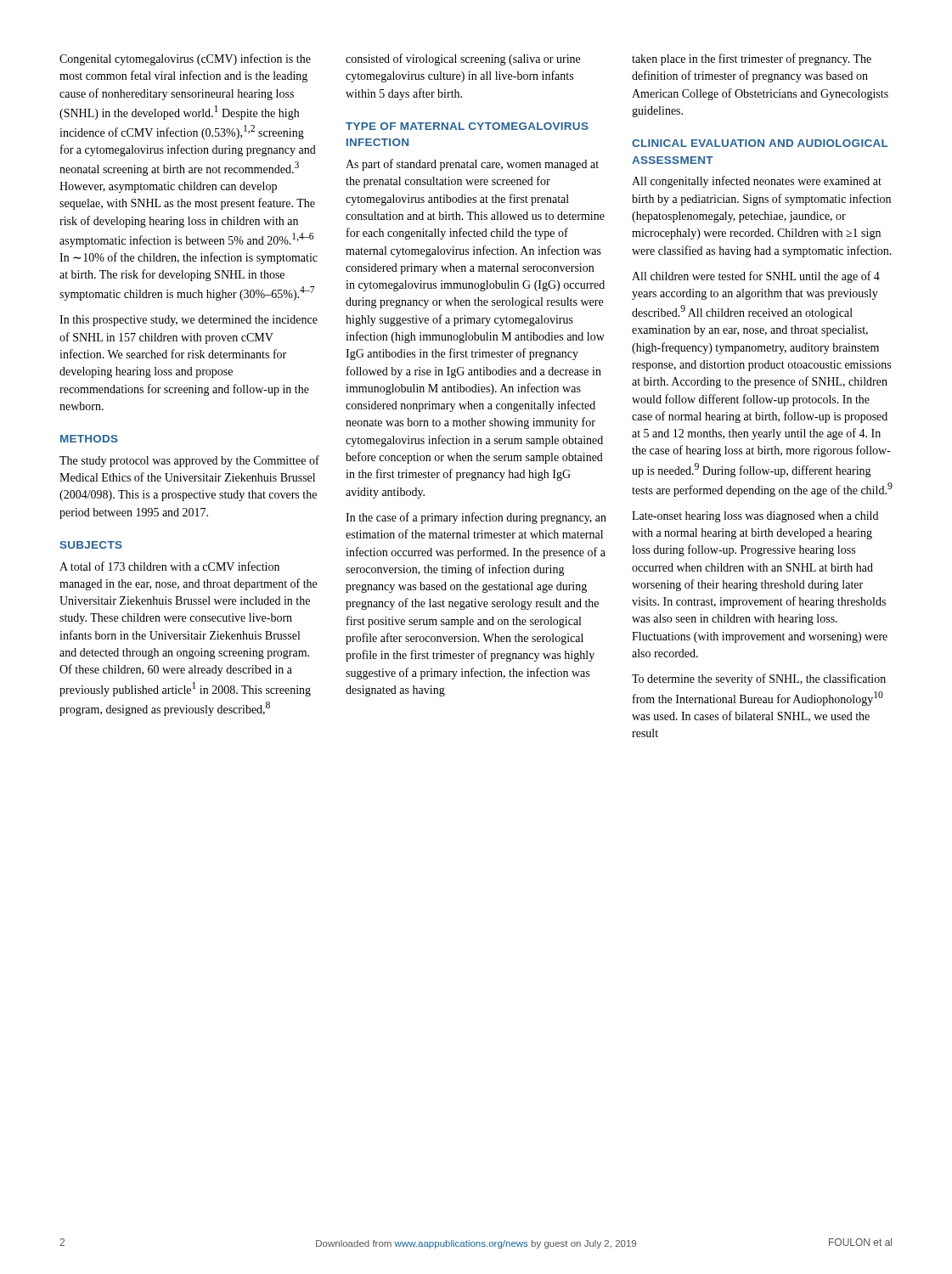Select the section header that says "Type of Maternal Cytomegalovirus Infection"
The width and height of the screenshot is (952, 1274).
click(476, 135)
